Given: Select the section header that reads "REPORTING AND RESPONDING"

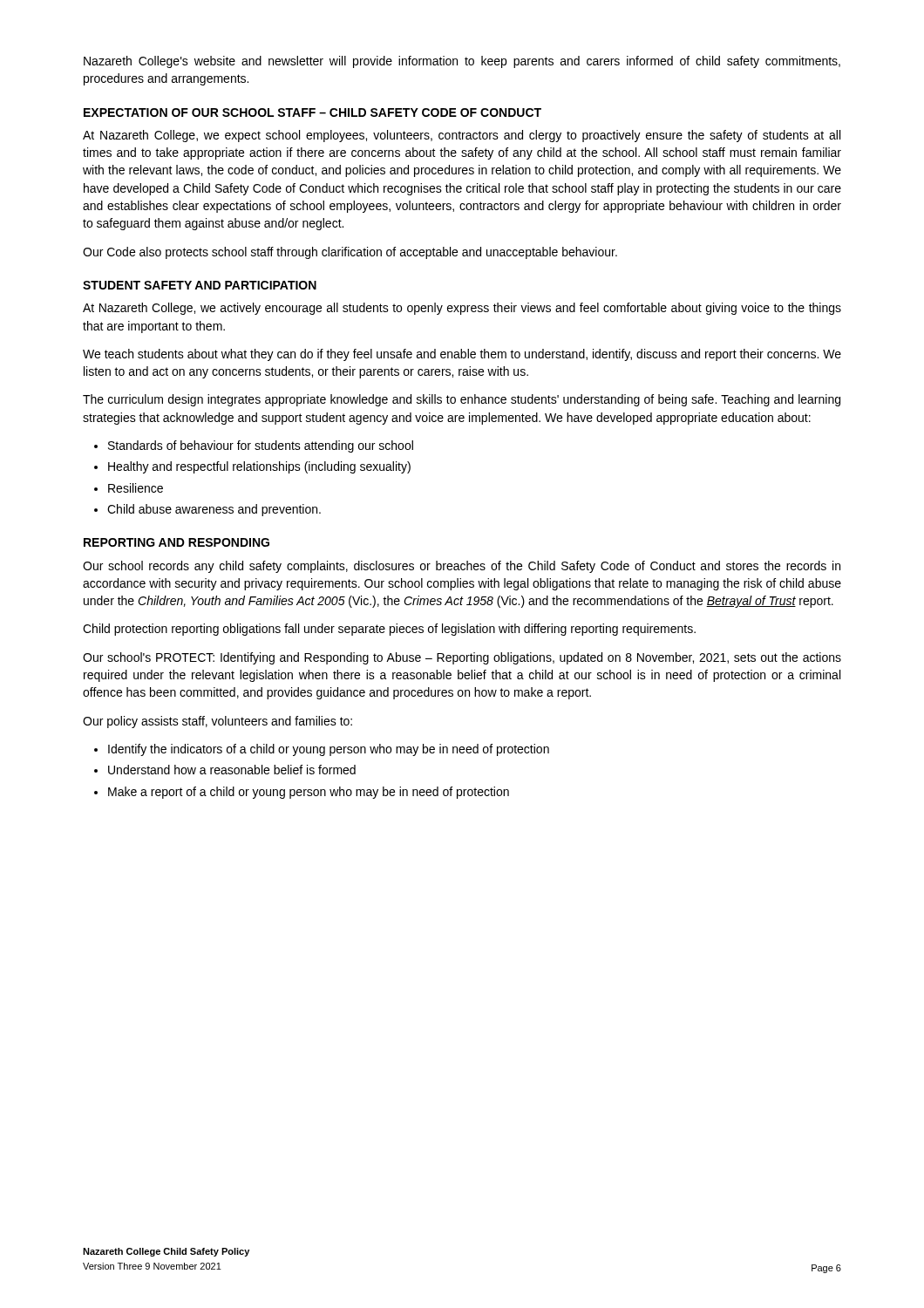Looking at the screenshot, I should point(177,542).
